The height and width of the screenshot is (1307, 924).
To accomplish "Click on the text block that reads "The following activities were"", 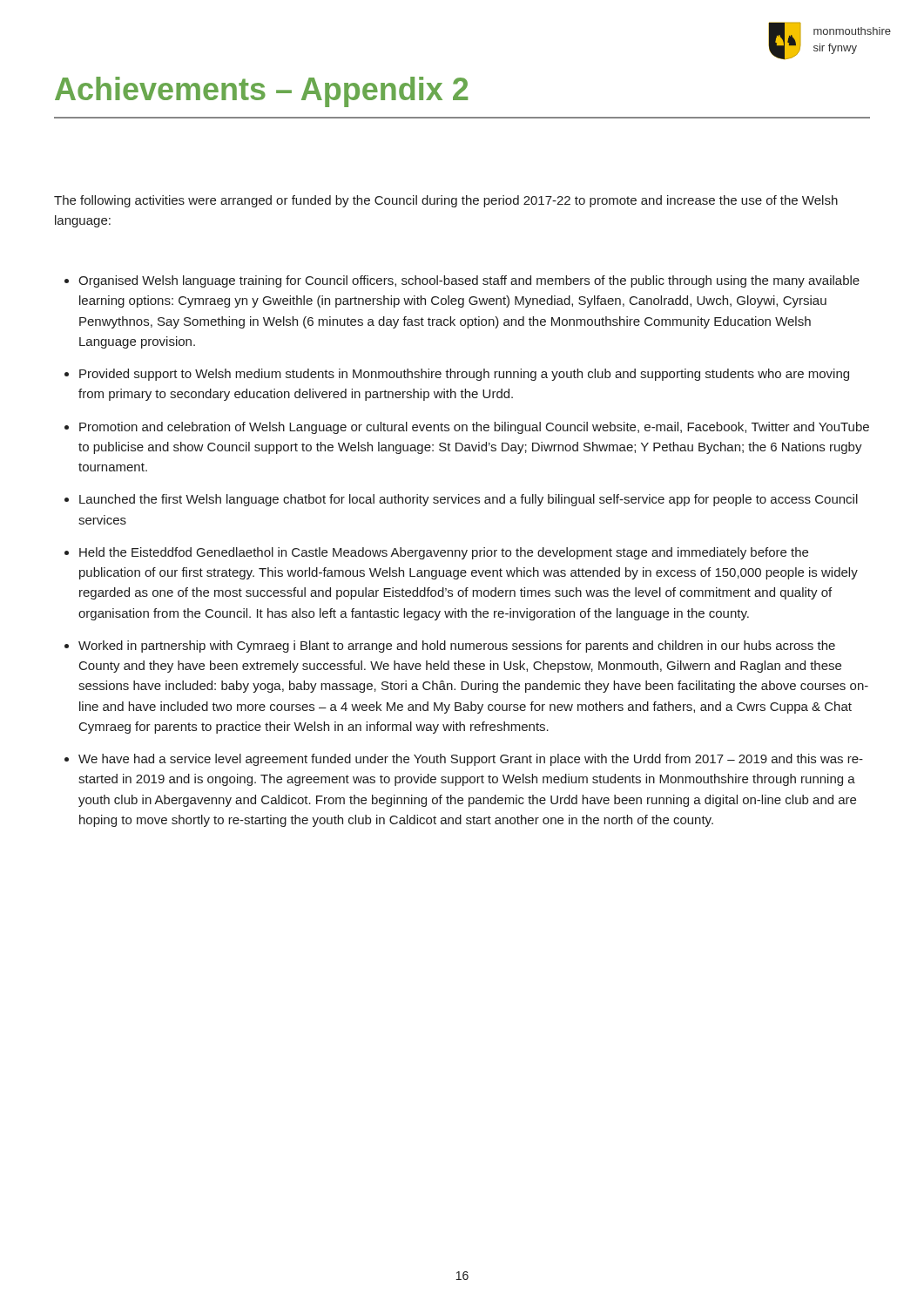I will point(446,210).
